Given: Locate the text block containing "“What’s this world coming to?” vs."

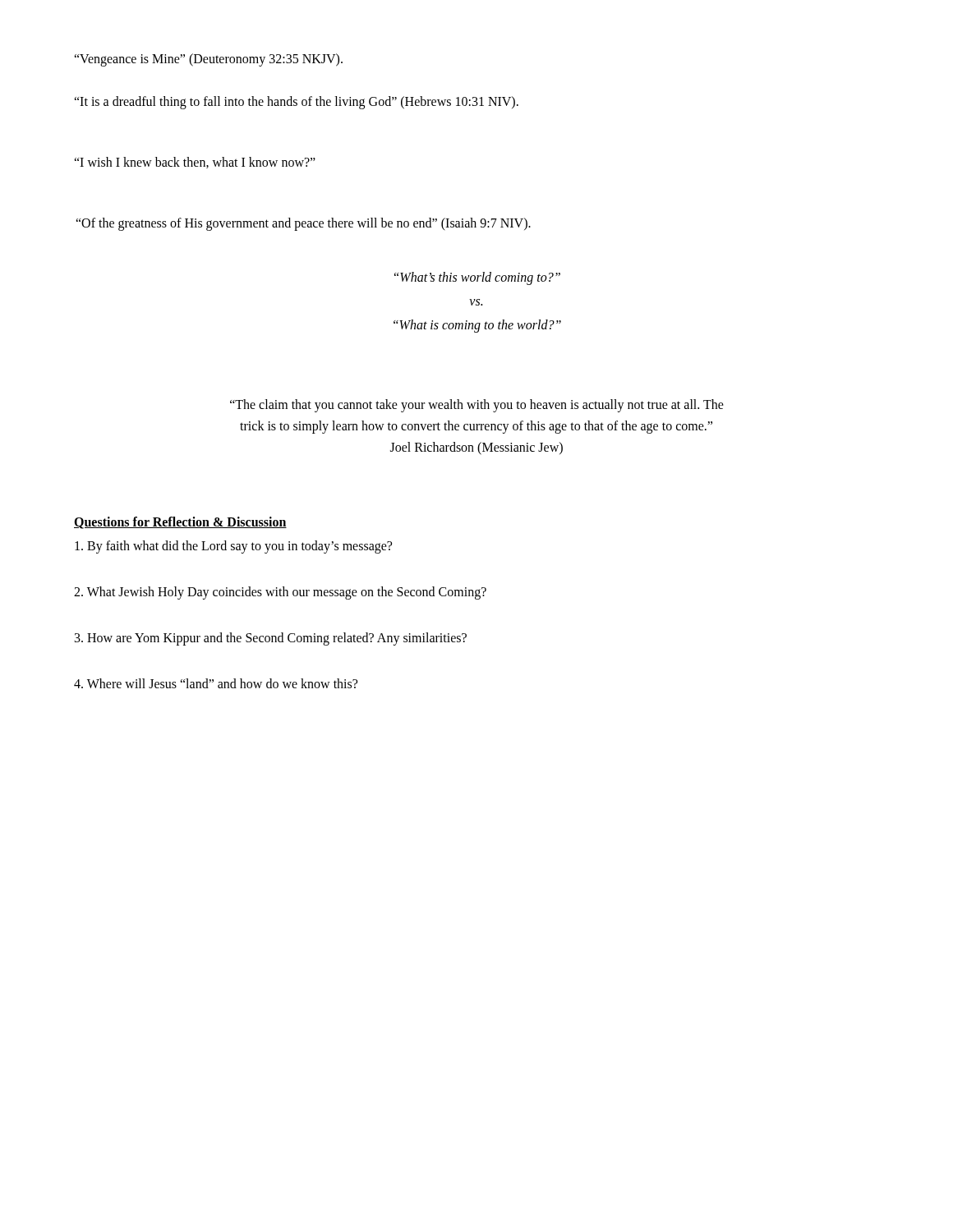Looking at the screenshot, I should [x=476, y=301].
